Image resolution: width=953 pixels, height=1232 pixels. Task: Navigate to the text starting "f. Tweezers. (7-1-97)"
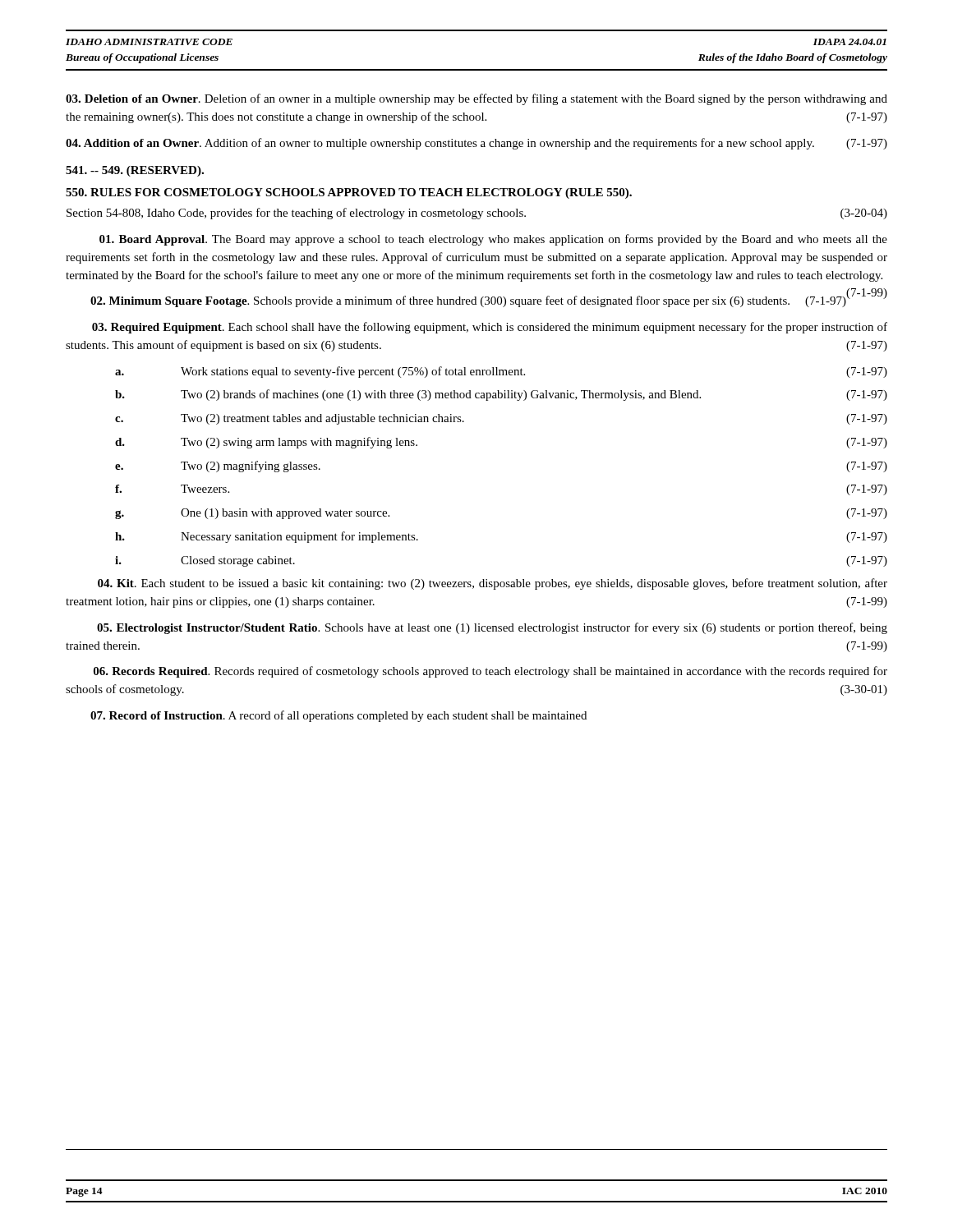(118, 490)
